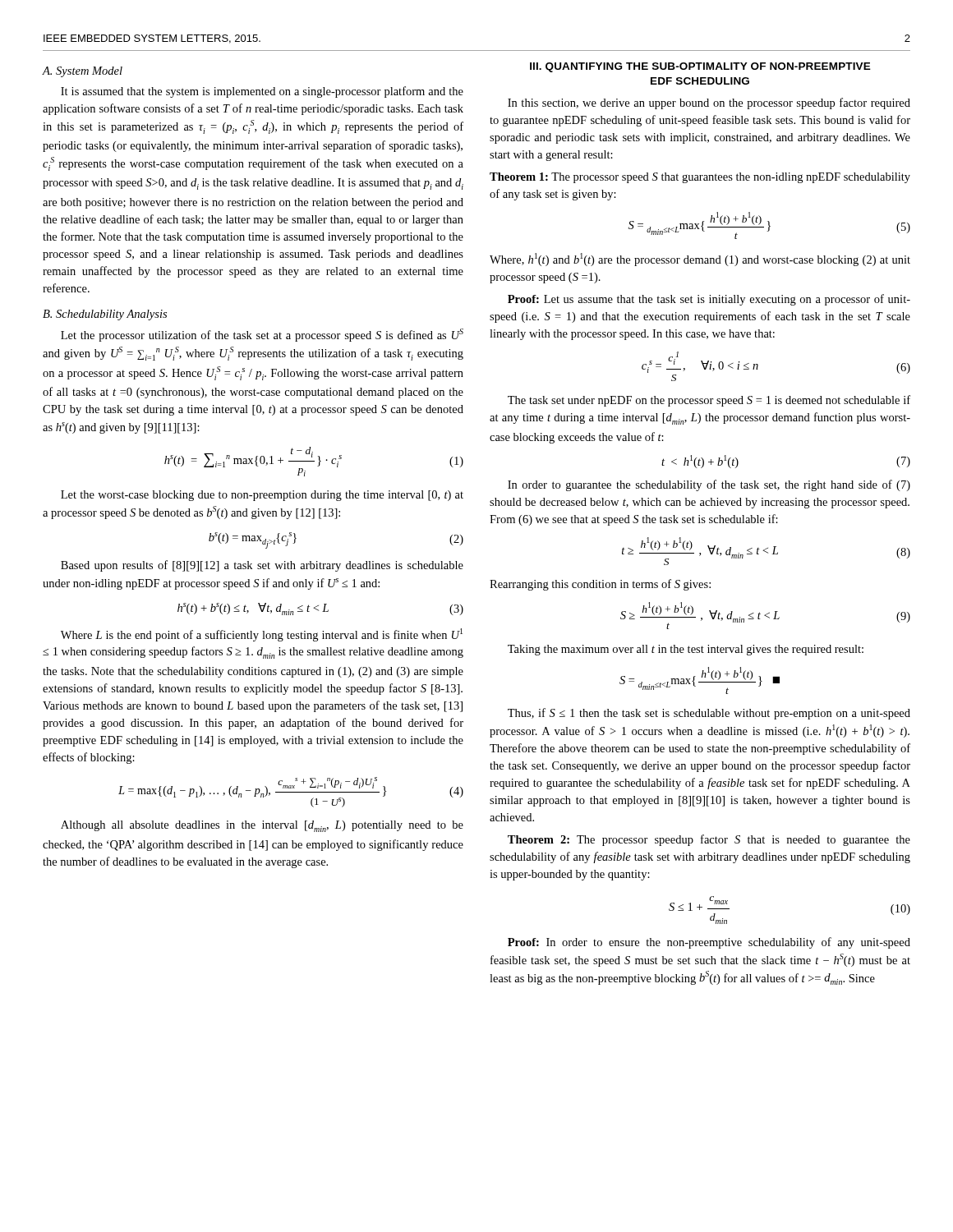Locate the block of text that opens with "Theorem 1: The processor speed S that"
This screenshot has height=1232, width=953.
coord(700,186)
